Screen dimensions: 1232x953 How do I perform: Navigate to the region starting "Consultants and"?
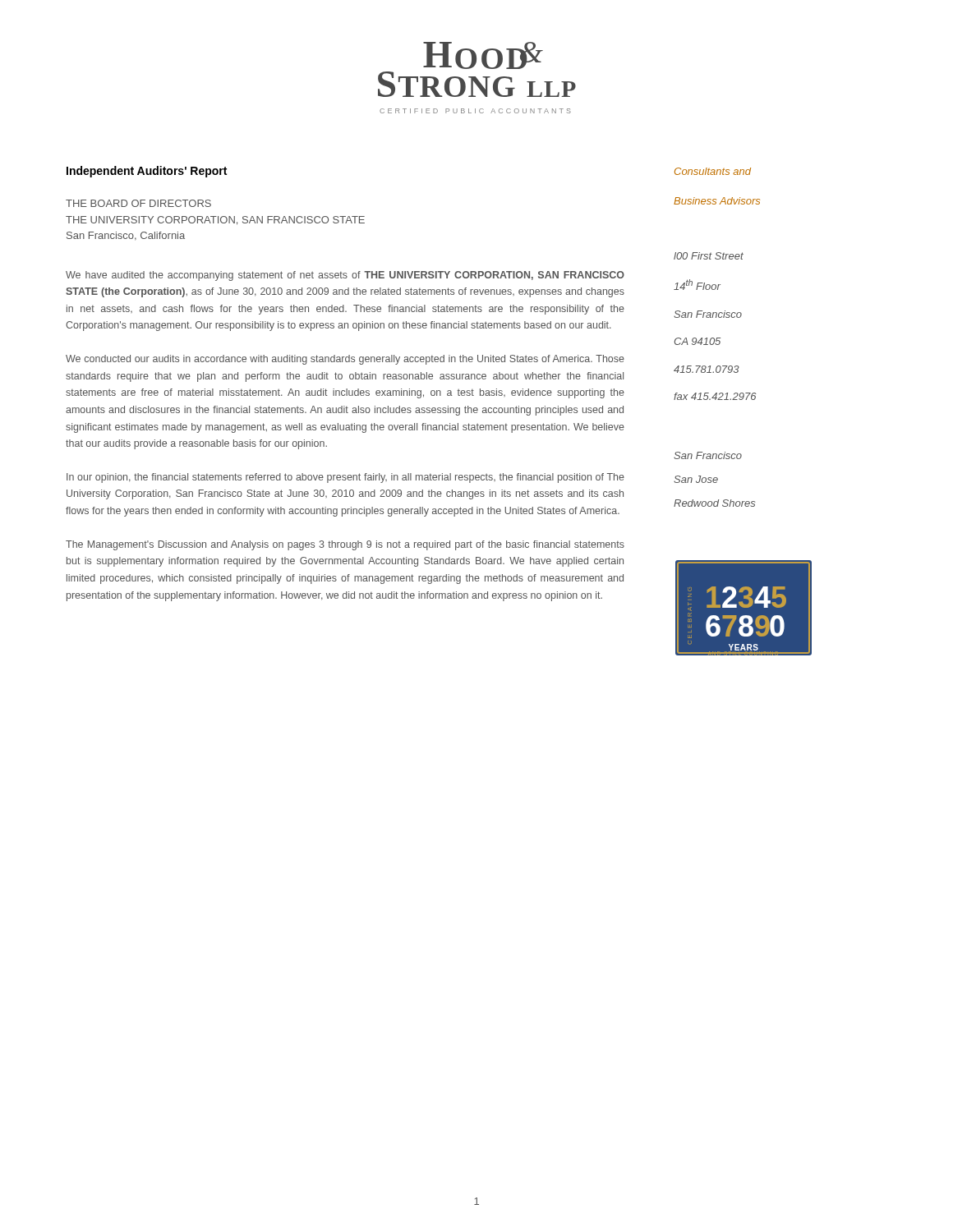point(712,171)
